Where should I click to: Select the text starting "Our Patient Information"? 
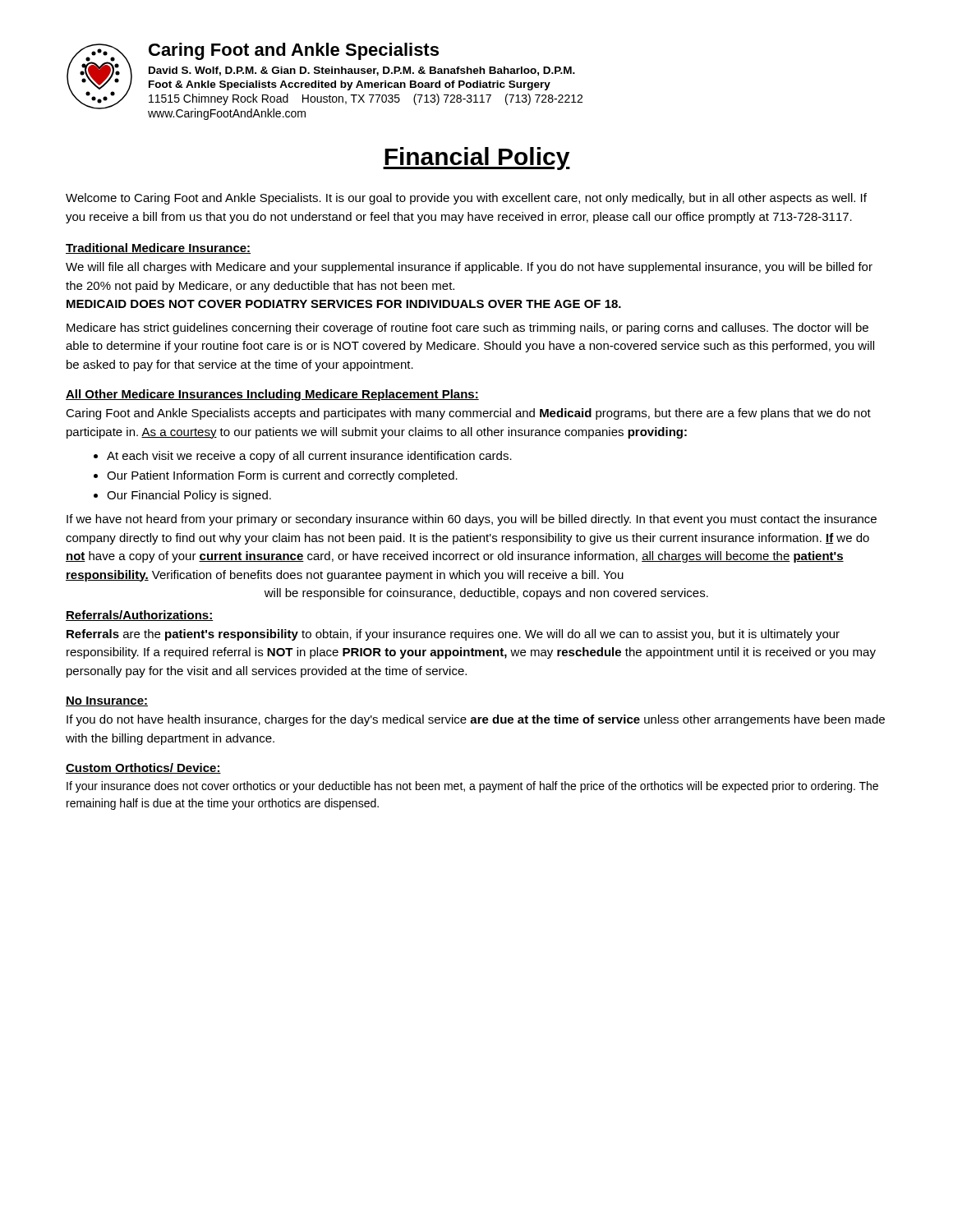pos(283,475)
